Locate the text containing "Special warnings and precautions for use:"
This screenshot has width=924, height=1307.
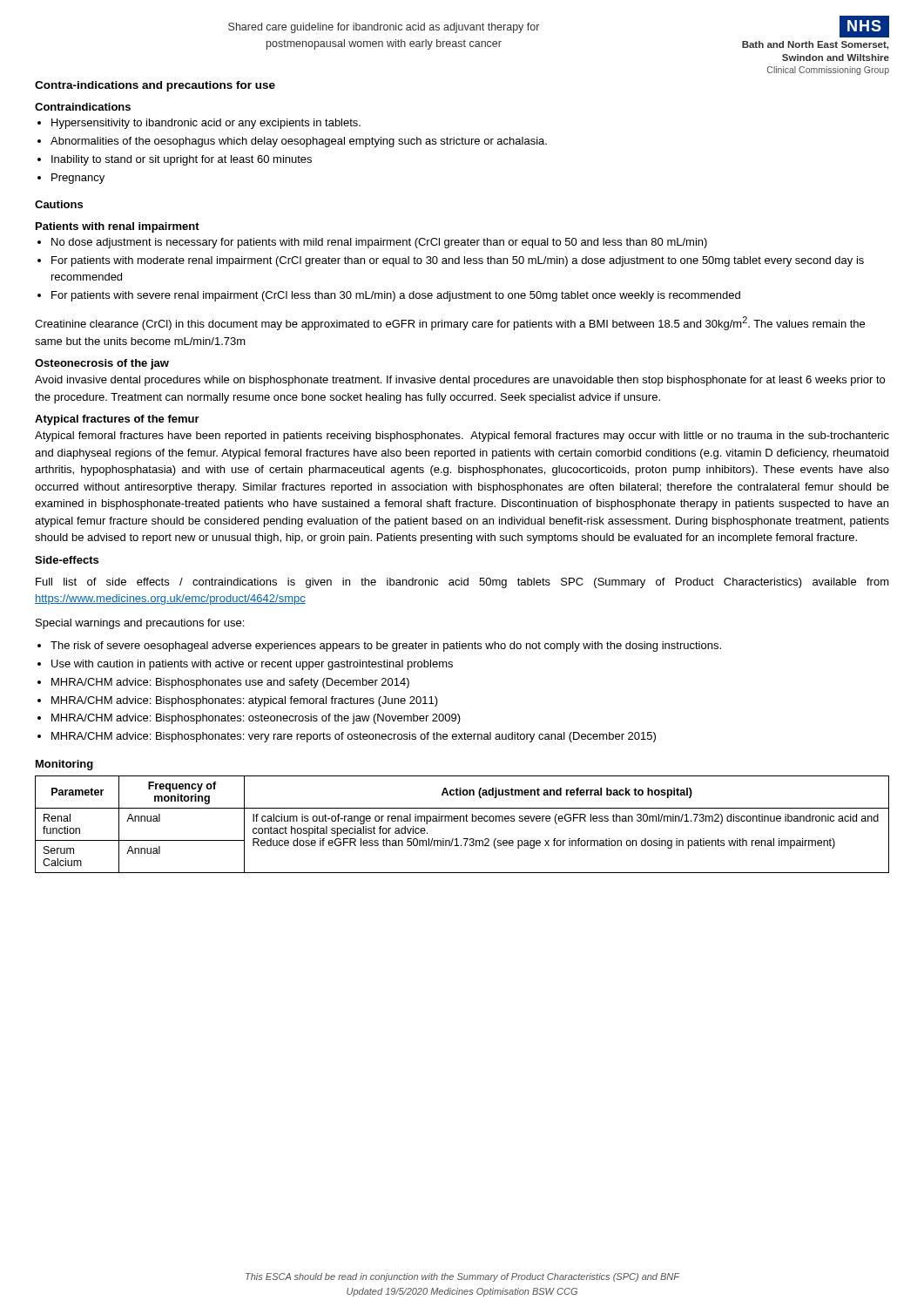pos(140,622)
